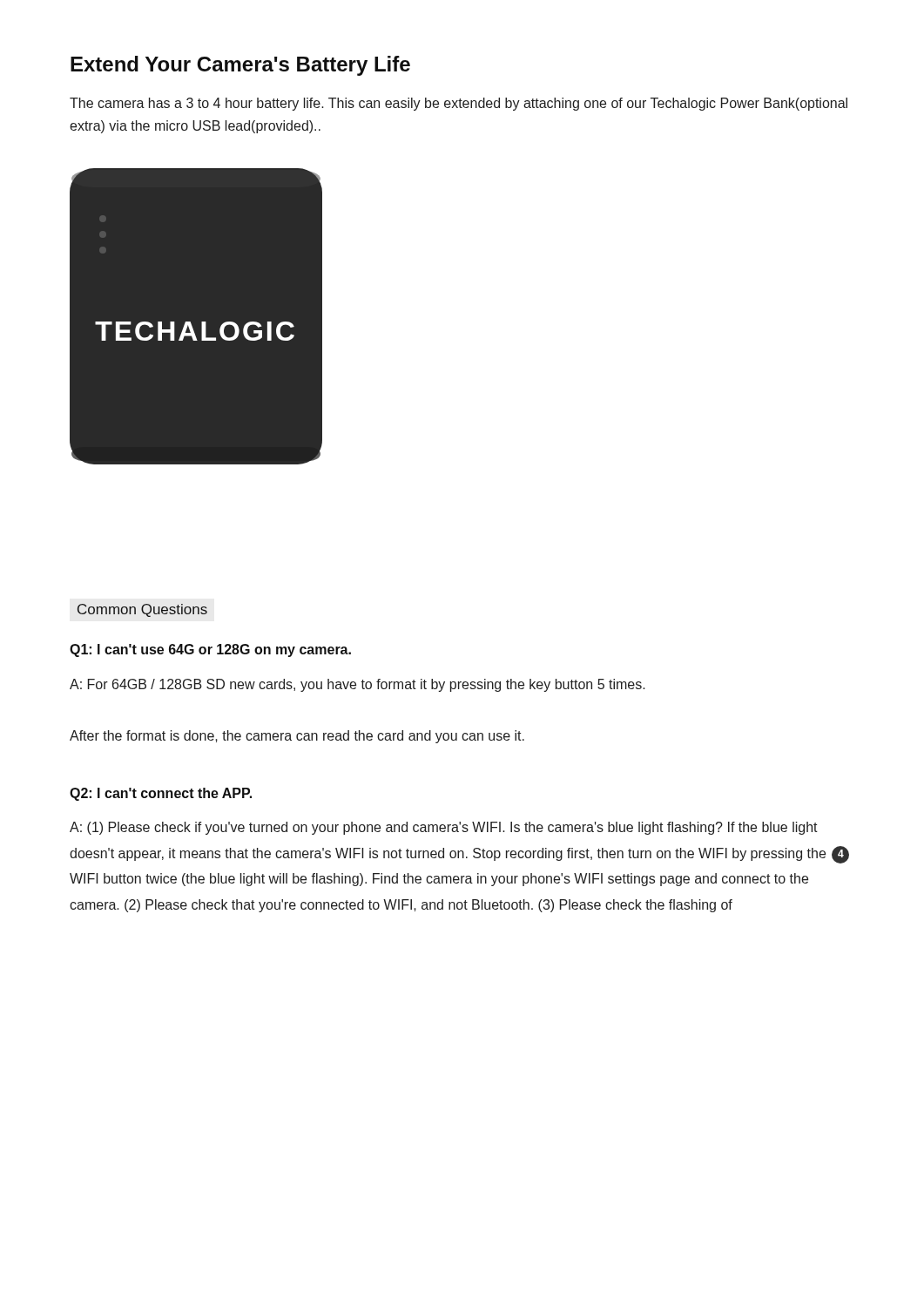Navigate to the passage starting "The camera has a 3 to 4 hour"
Screen dimensions: 1307x924
tap(459, 114)
